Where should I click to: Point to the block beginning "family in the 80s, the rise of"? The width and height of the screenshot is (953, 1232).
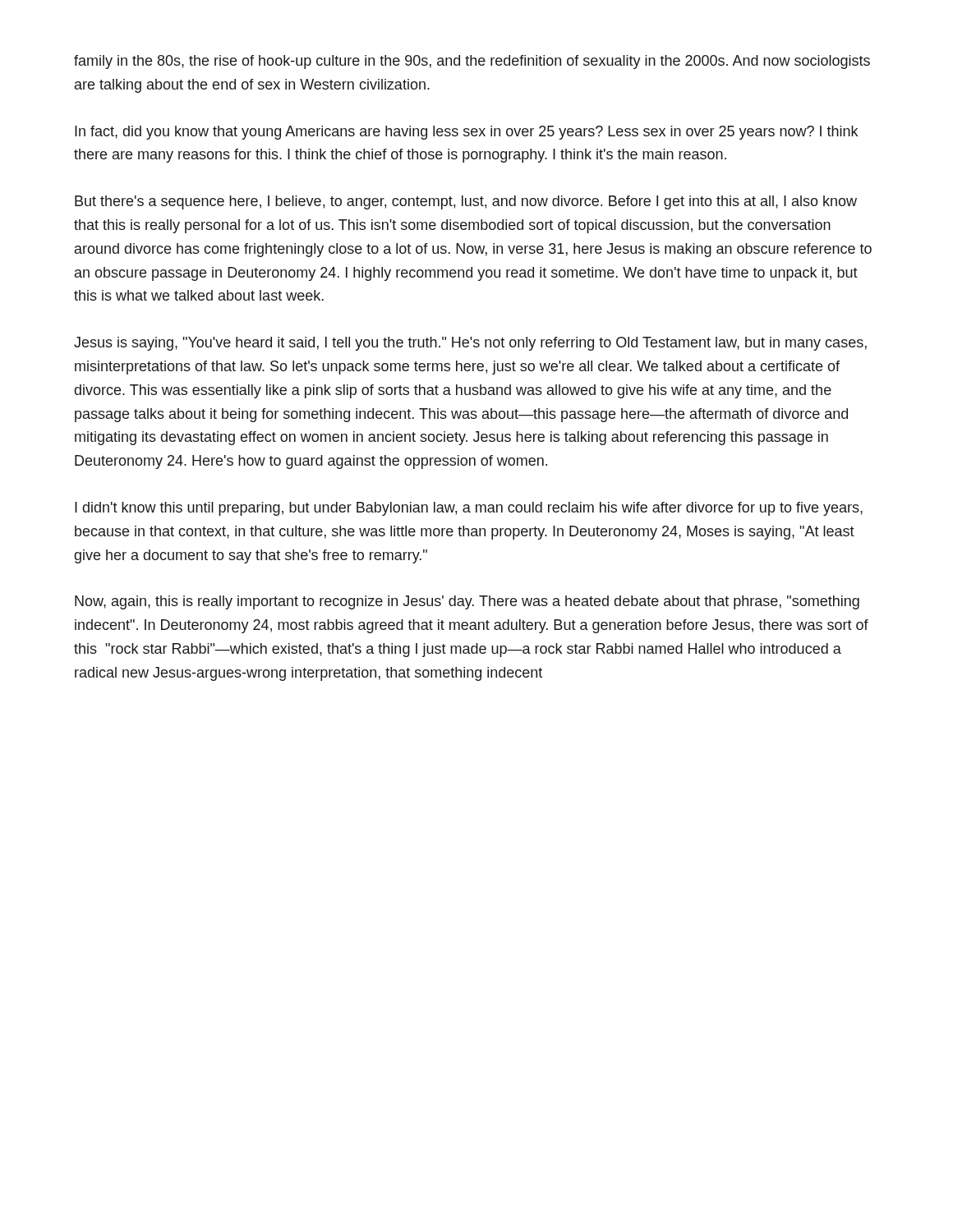tap(472, 73)
